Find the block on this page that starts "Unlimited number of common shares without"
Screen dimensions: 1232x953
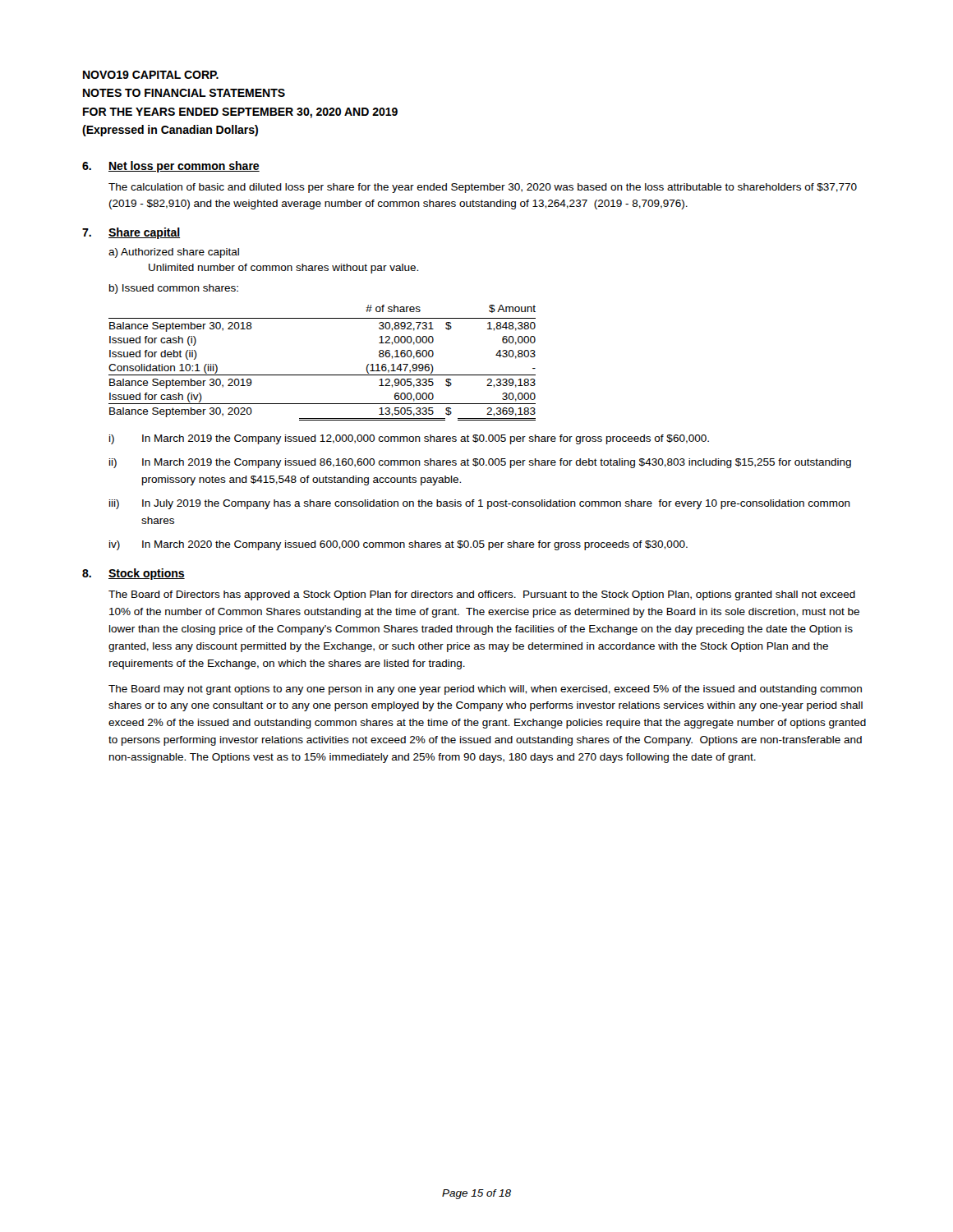[284, 268]
